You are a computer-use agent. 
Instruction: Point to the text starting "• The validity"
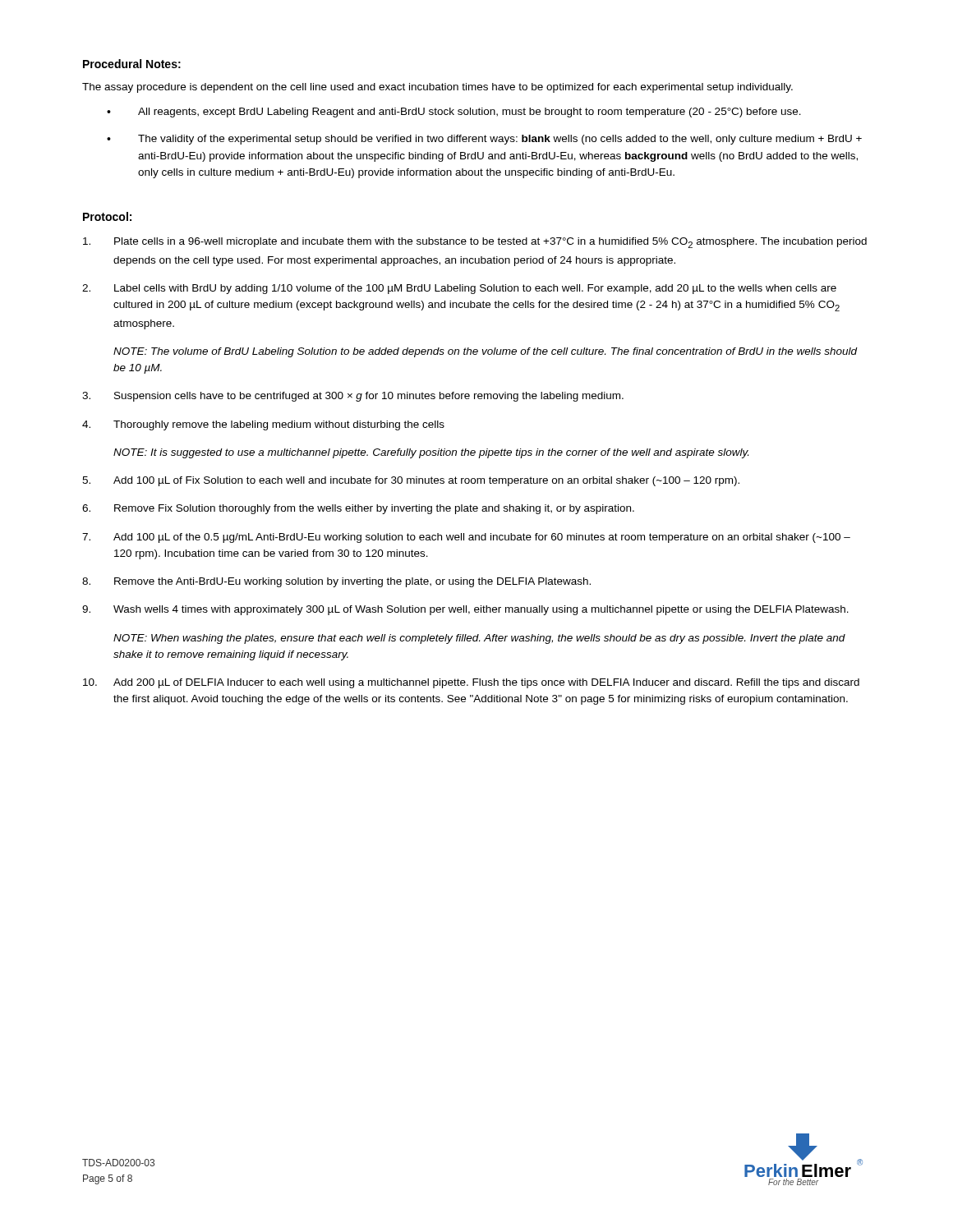[489, 156]
